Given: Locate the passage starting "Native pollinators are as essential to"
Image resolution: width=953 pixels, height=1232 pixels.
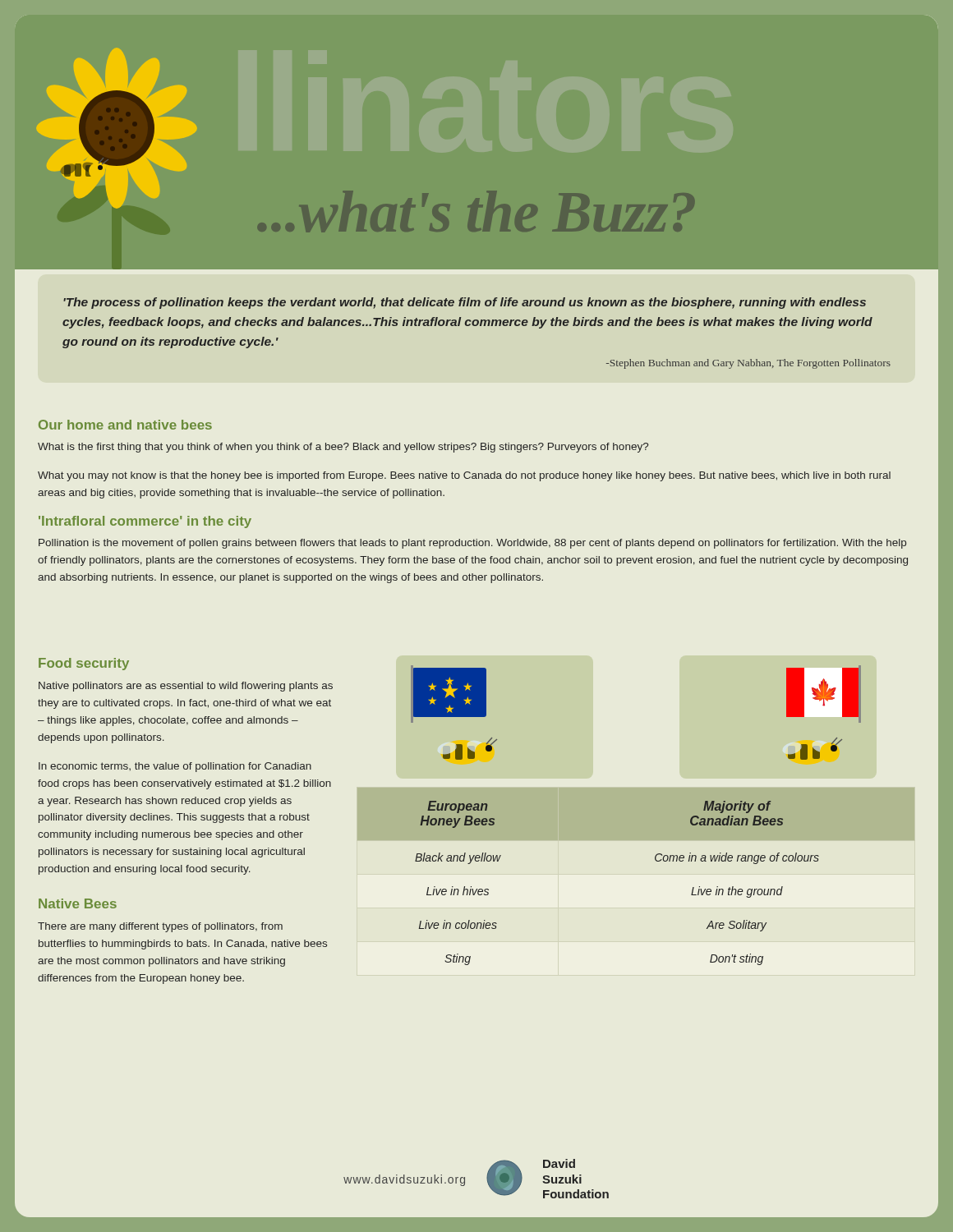Looking at the screenshot, I should [186, 778].
